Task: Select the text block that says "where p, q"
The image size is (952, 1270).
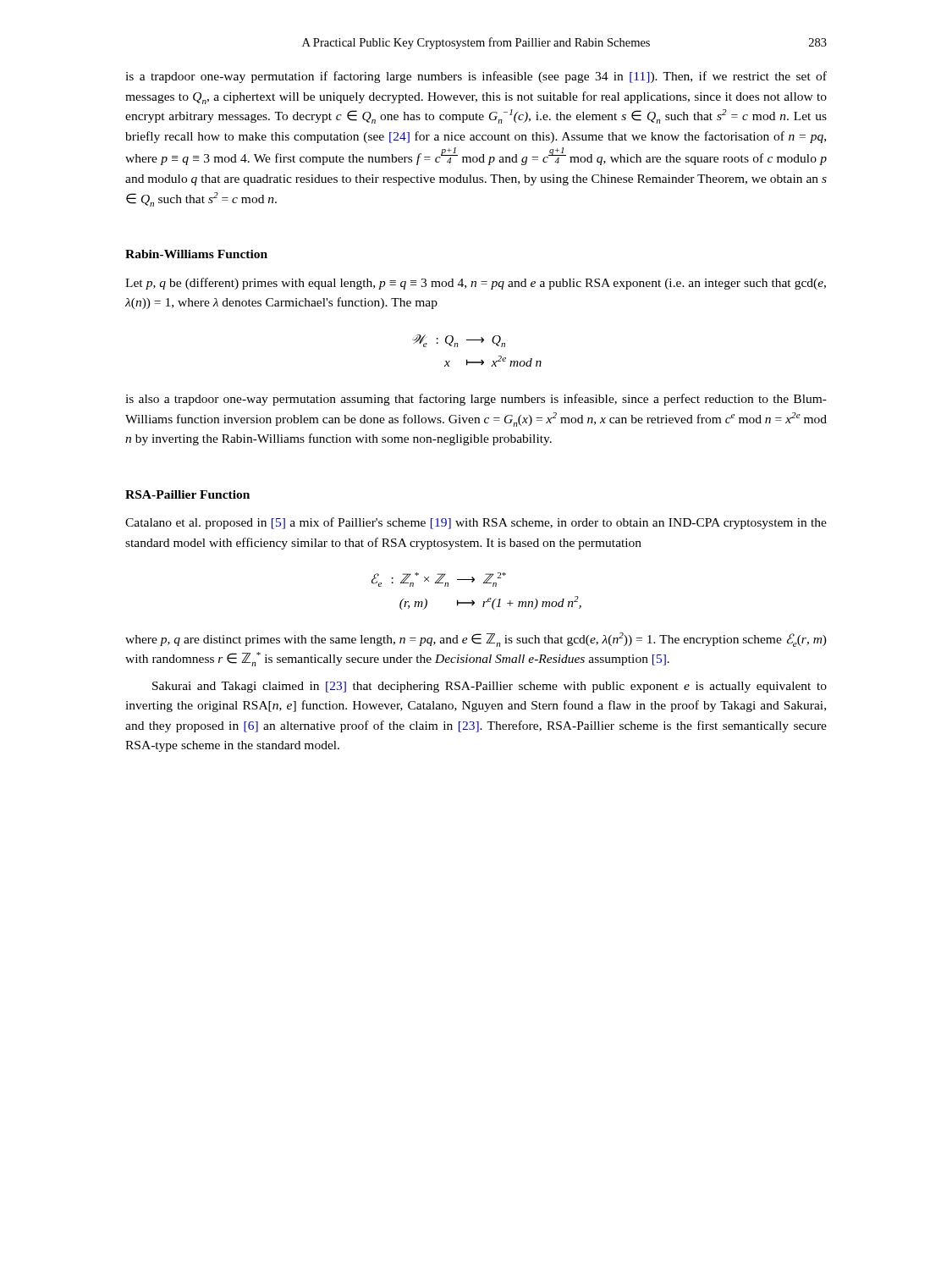Action: pyautogui.click(x=476, y=692)
